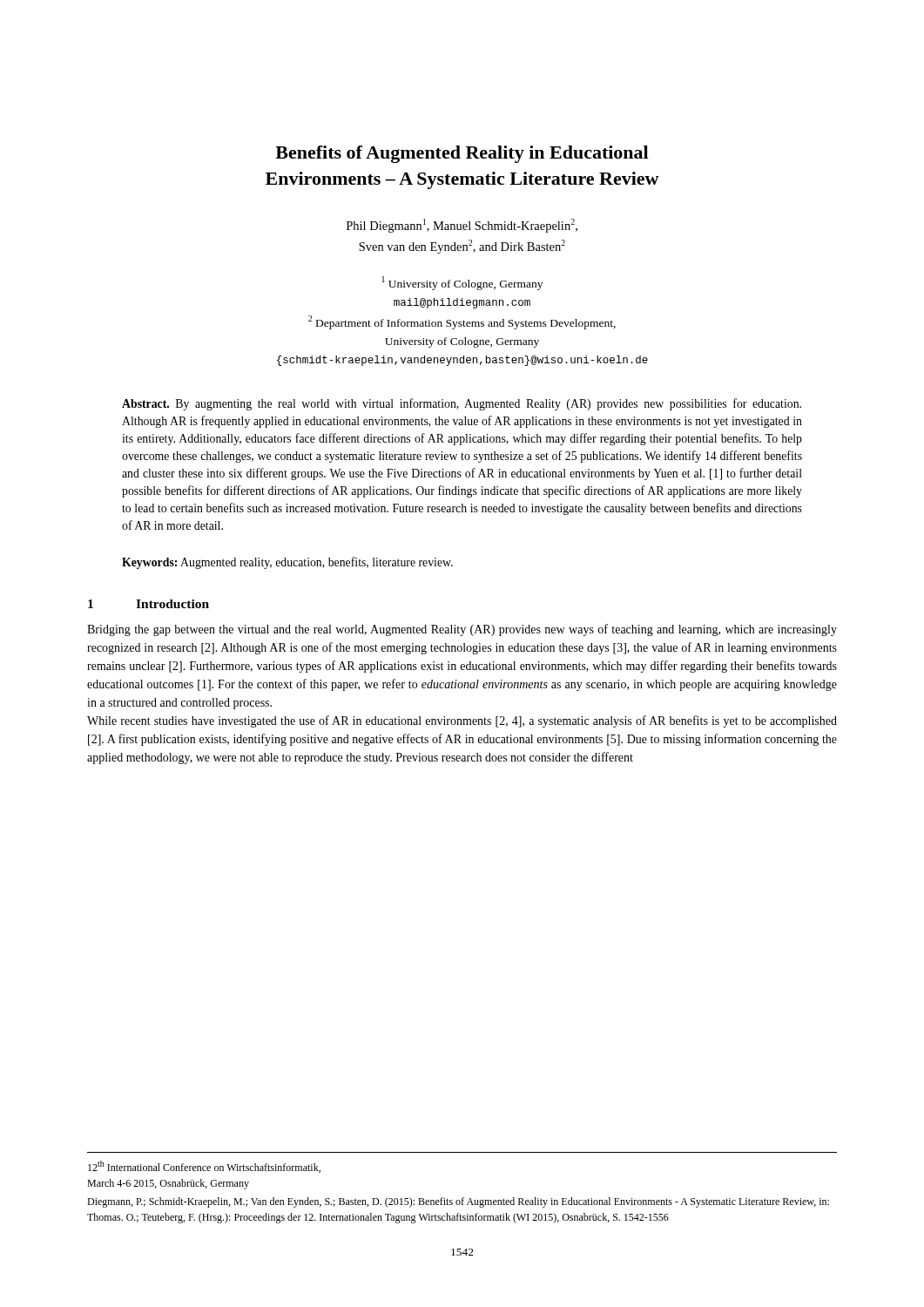
Task: Select the region starting "Bridging the gap between the"
Action: 462,694
